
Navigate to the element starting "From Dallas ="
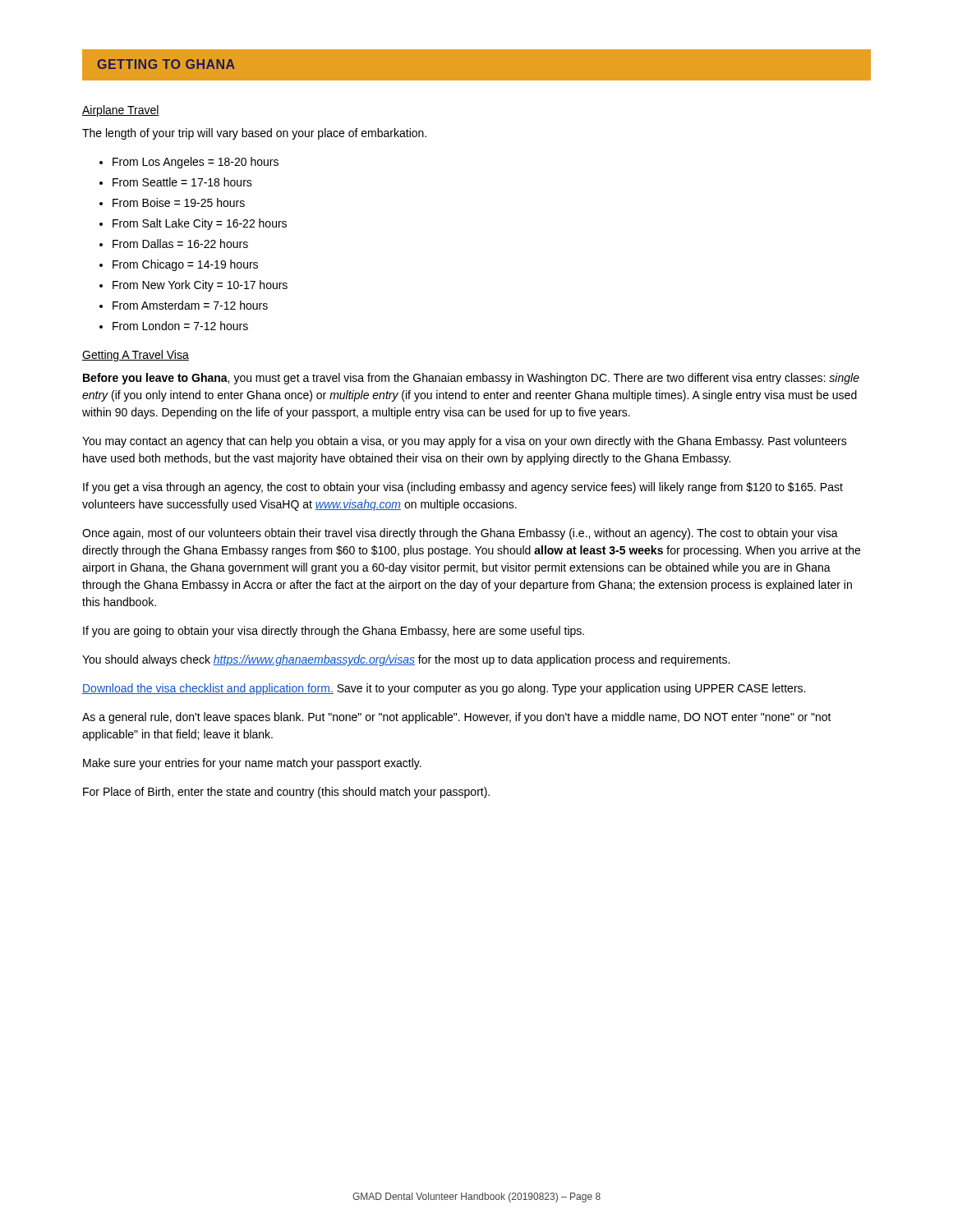pyautogui.click(x=180, y=244)
